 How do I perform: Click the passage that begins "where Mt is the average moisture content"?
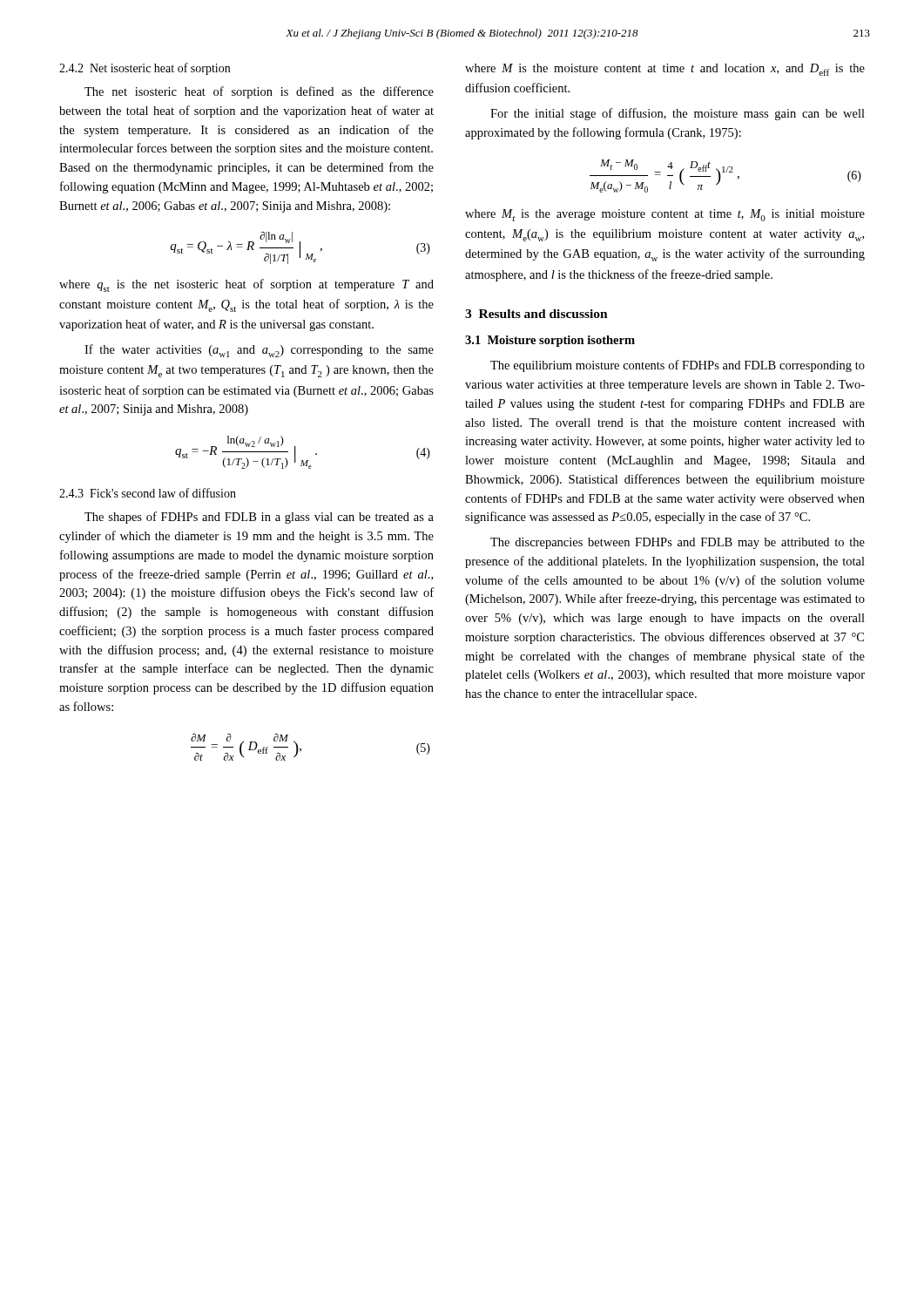coord(665,244)
